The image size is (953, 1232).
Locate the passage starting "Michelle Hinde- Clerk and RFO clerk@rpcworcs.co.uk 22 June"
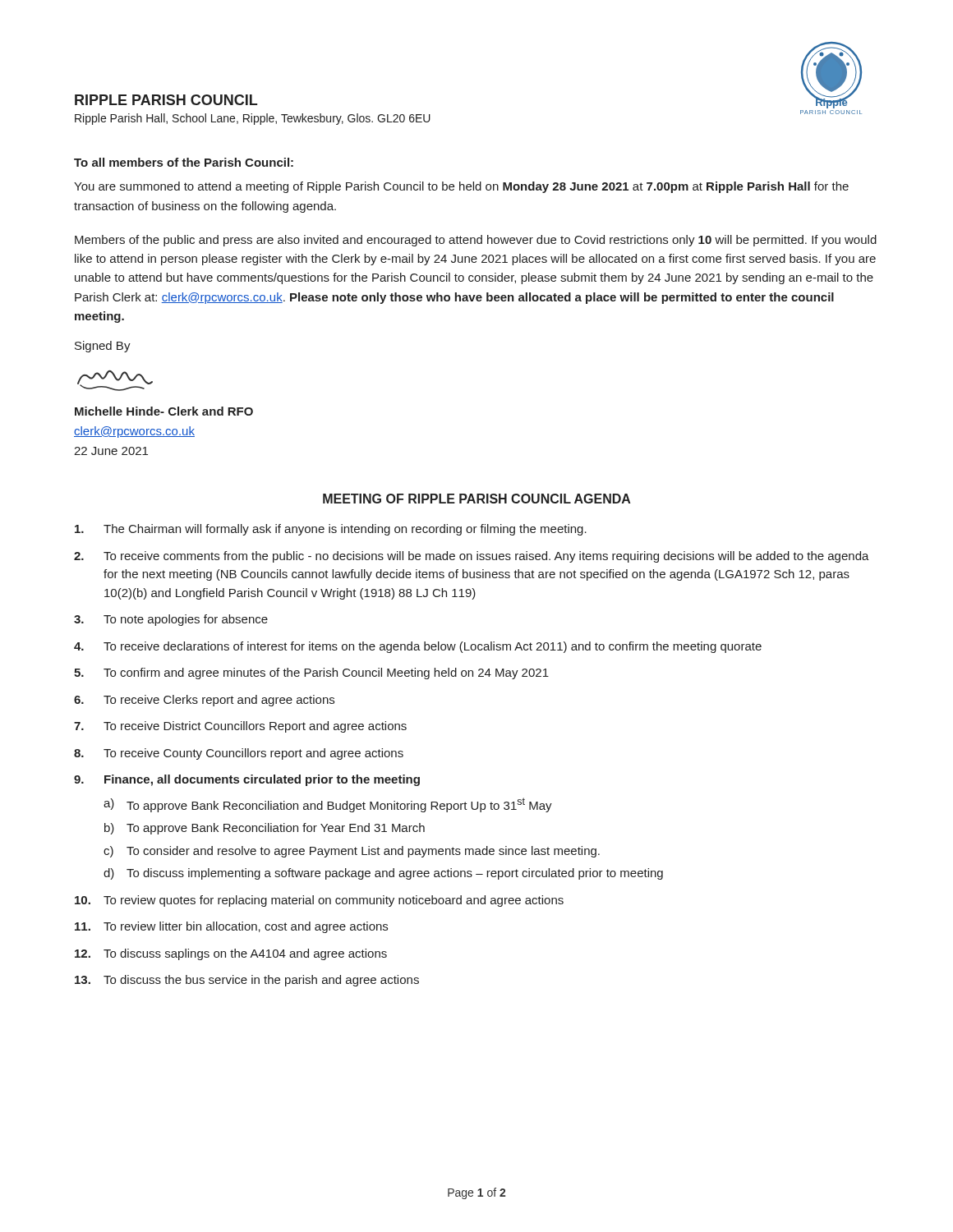click(164, 411)
